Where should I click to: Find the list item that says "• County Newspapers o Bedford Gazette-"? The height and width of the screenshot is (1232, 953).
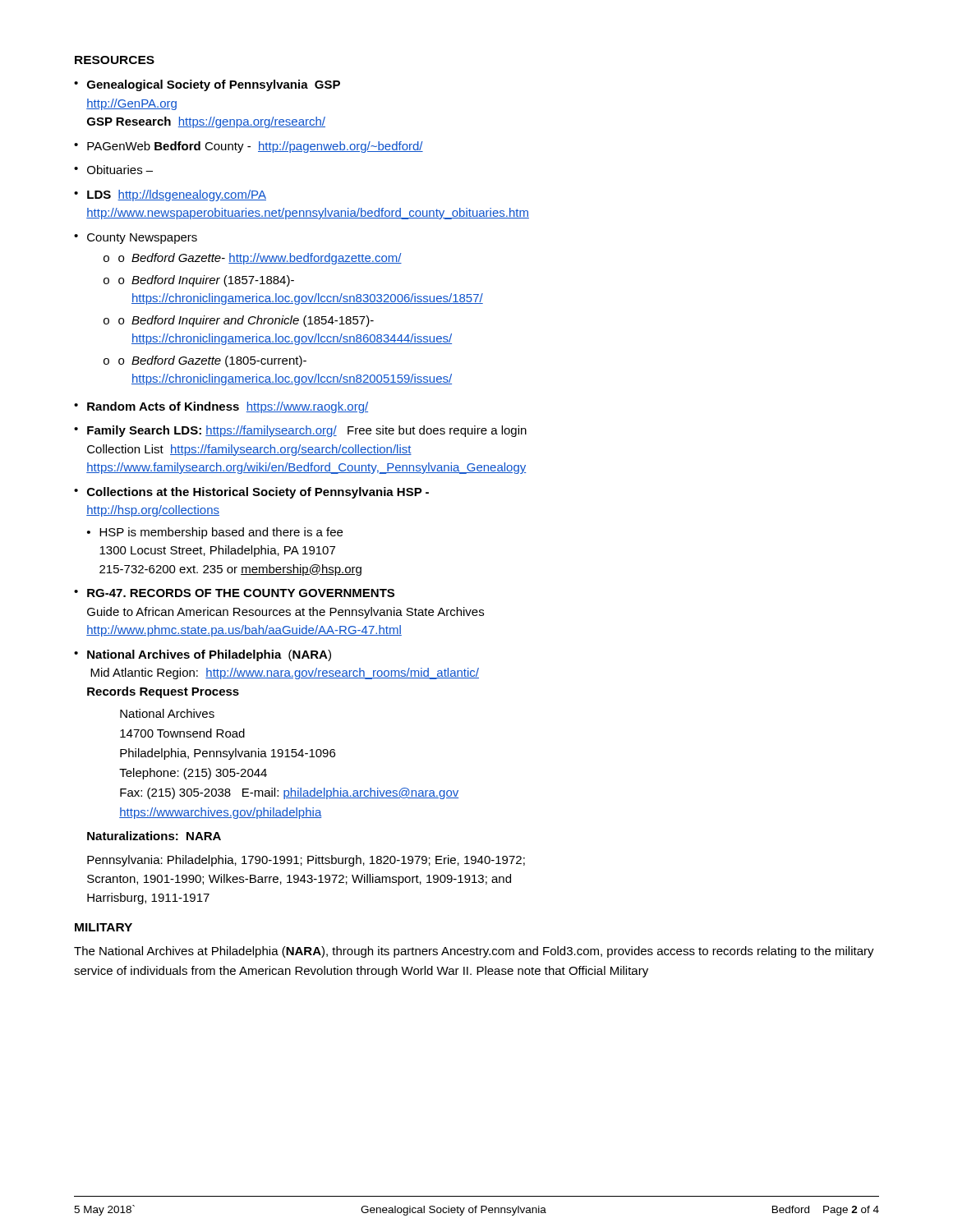[x=476, y=310]
